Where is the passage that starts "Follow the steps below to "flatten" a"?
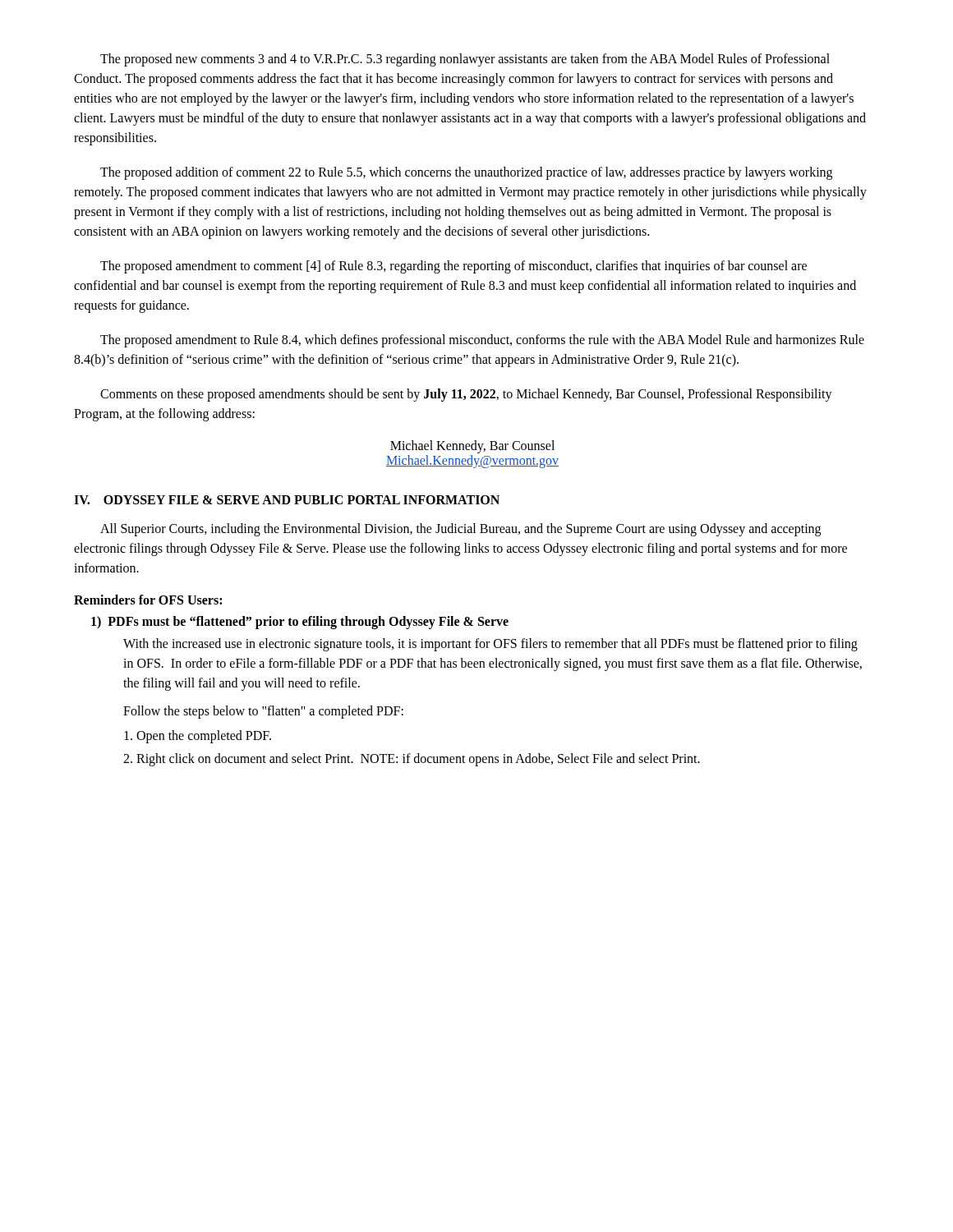Image resolution: width=953 pixels, height=1232 pixels. pyautogui.click(x=264, y=711)
